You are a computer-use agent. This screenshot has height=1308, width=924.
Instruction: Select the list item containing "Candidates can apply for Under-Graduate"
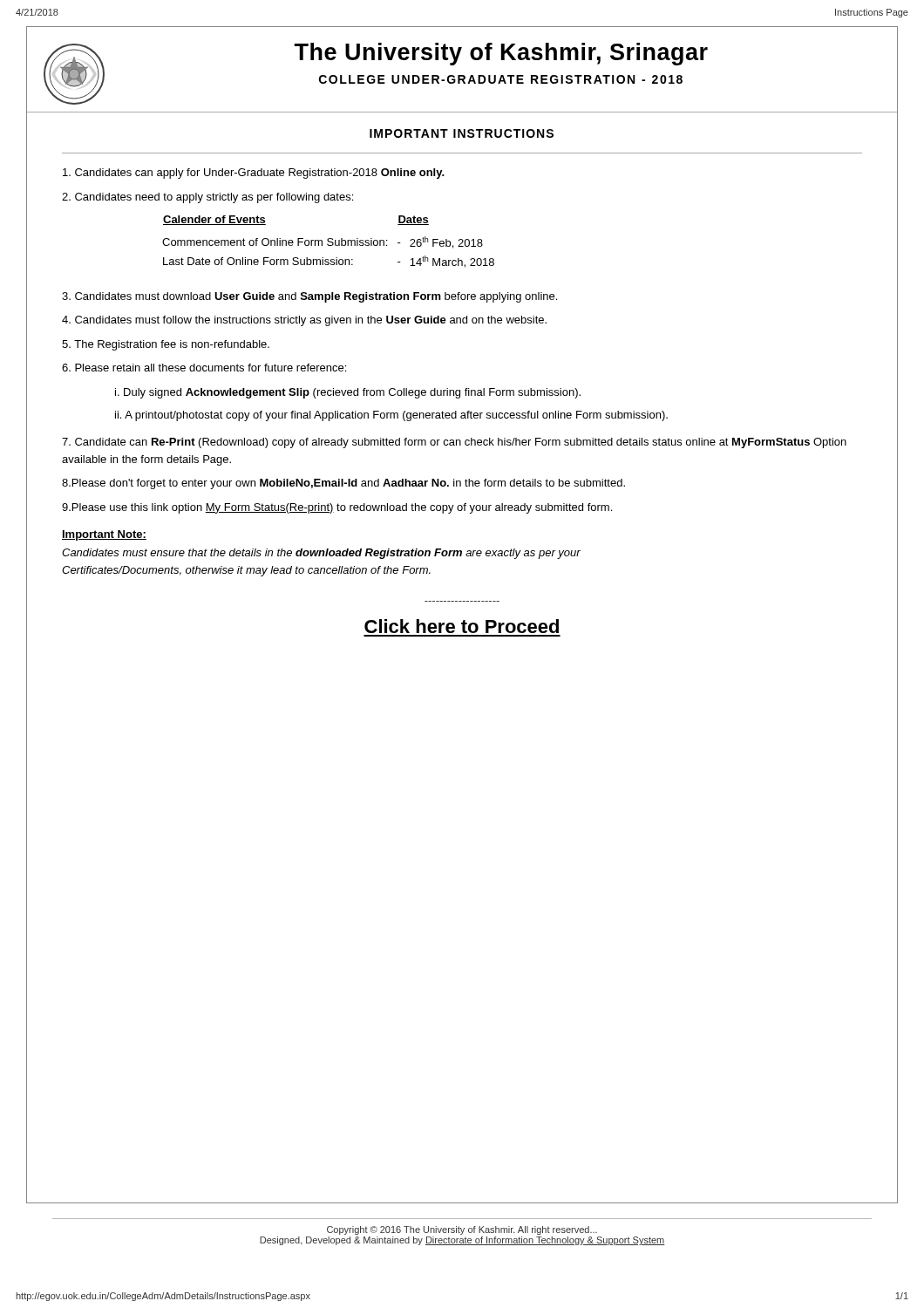(x=253, y=172)
